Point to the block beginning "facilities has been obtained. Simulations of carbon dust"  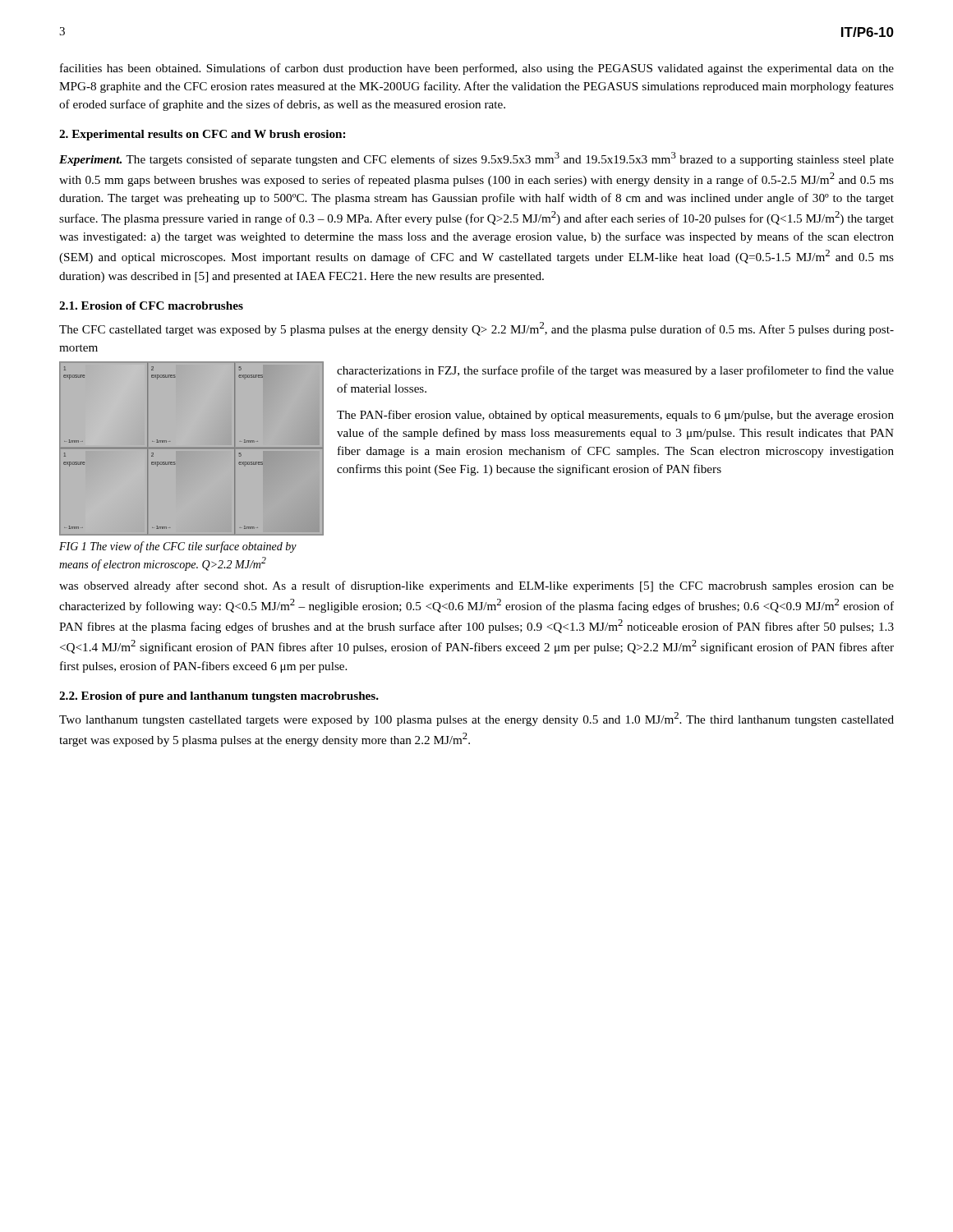click(x=476, y=86)
